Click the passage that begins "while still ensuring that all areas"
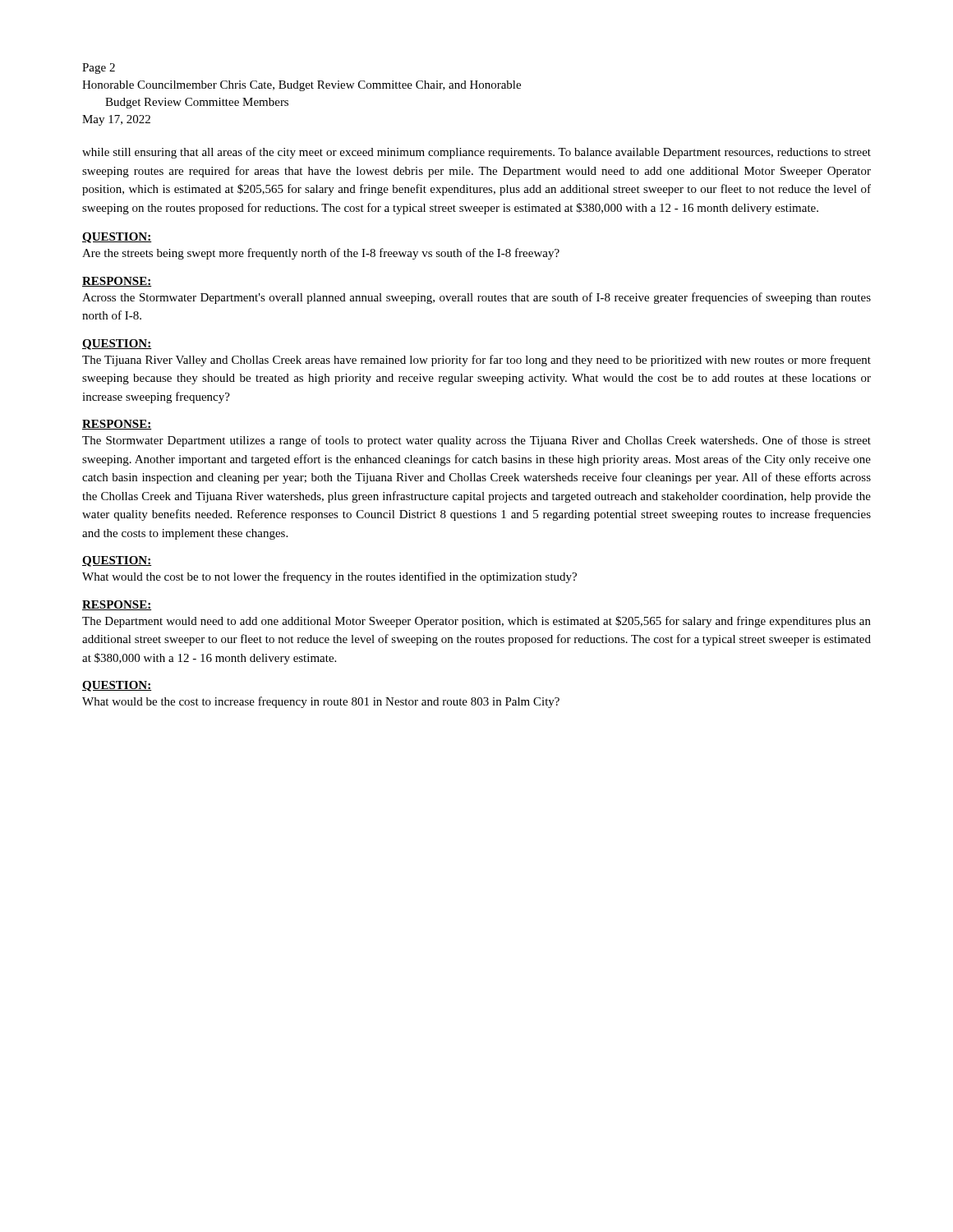Image resolution: width=953 pixels, height=1232 pixels. [x=476, y=180]
